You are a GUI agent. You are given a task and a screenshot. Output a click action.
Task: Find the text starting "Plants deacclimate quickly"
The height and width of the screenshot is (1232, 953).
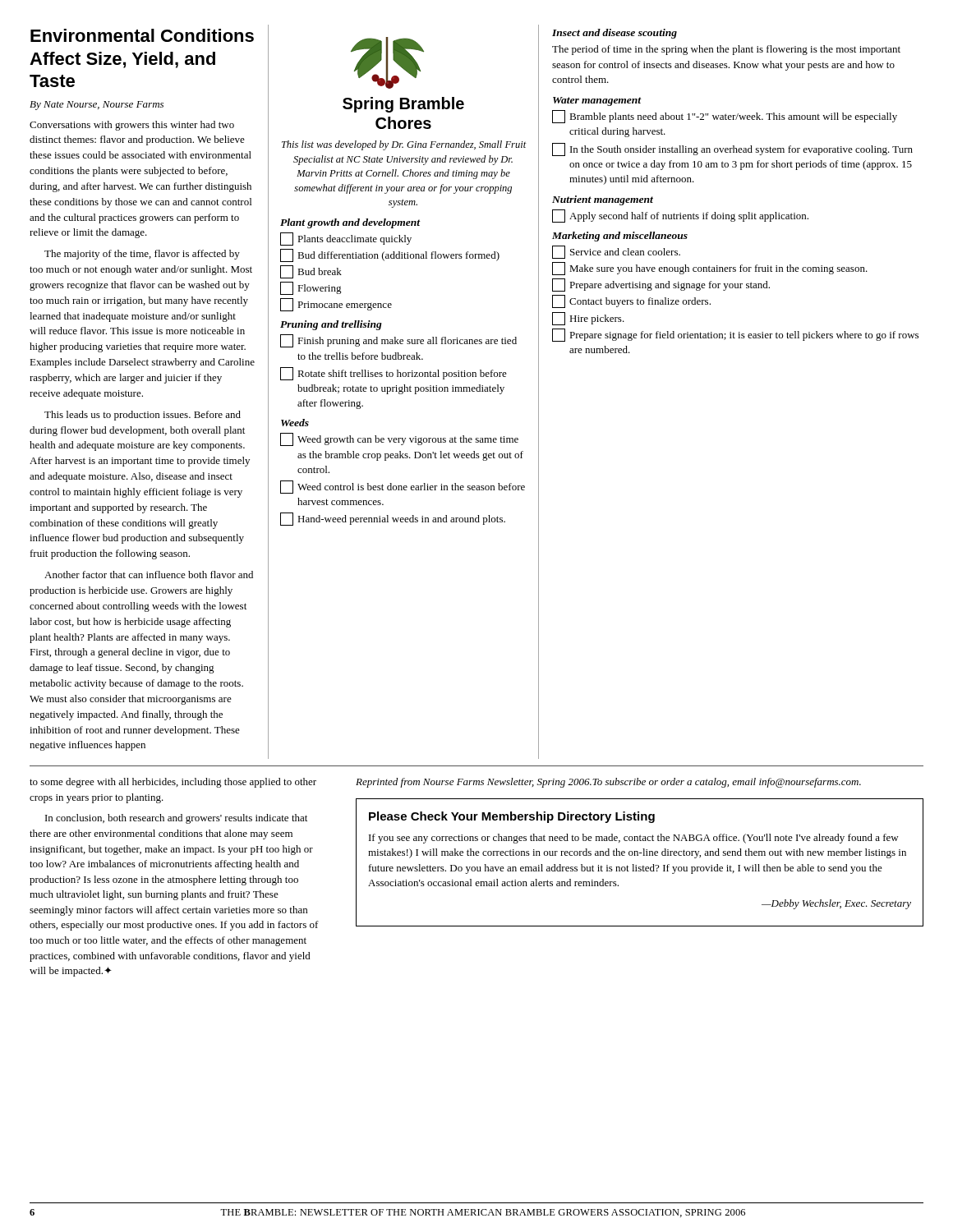click(x=403, y=239)
